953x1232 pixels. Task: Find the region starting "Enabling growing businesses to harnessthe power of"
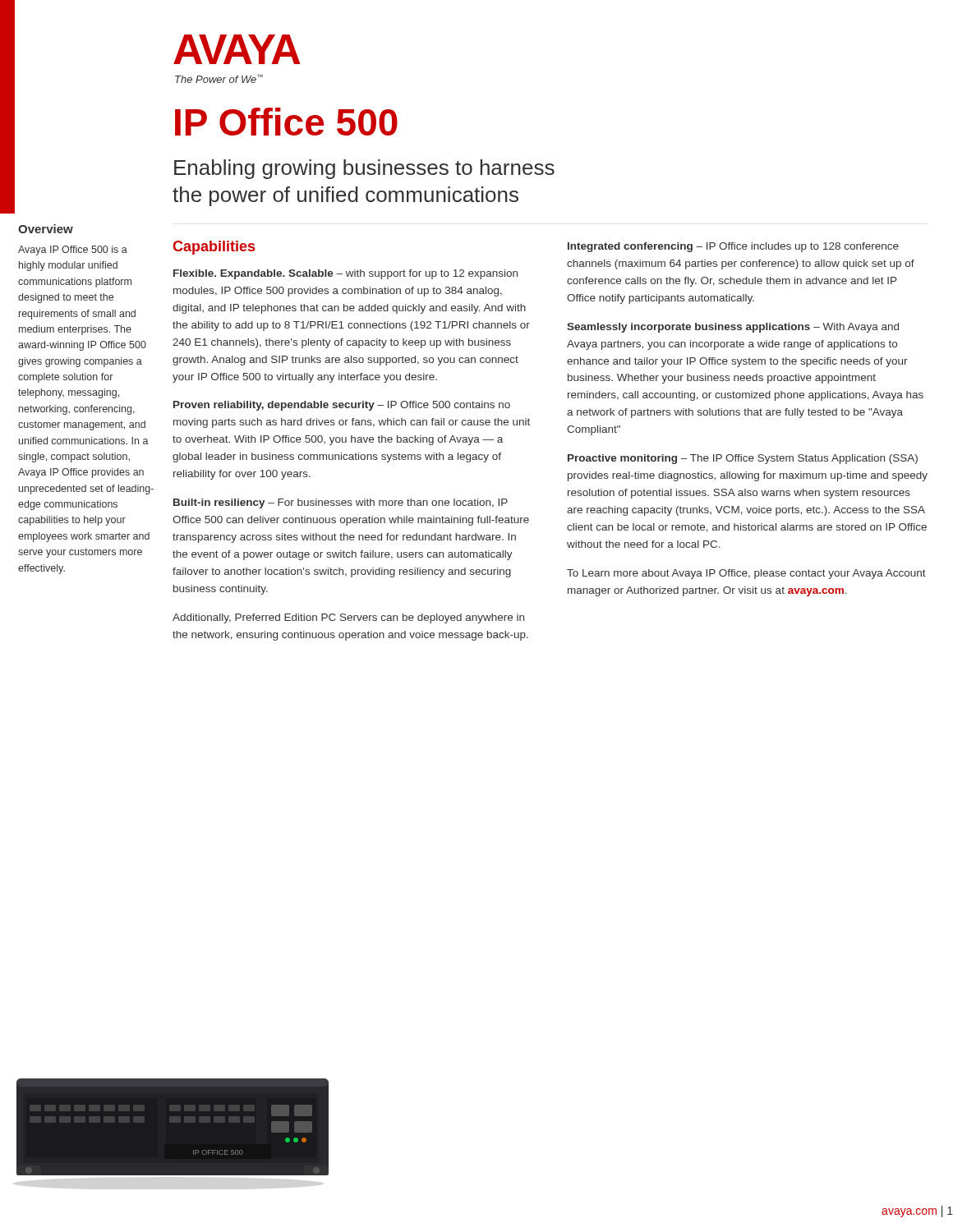[364, 181]
